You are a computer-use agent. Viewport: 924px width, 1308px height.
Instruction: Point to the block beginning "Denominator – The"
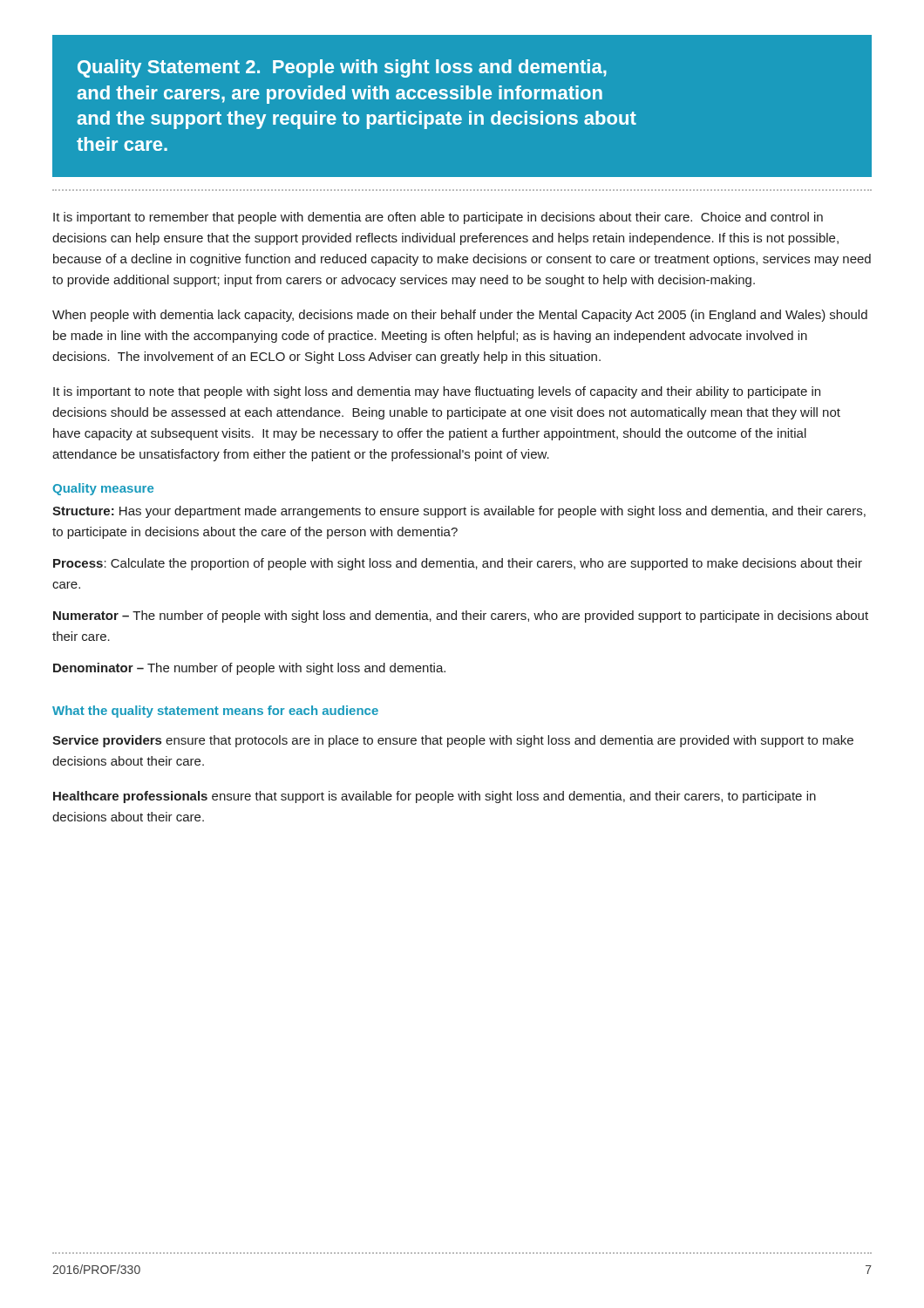click(x=249, y=667)
